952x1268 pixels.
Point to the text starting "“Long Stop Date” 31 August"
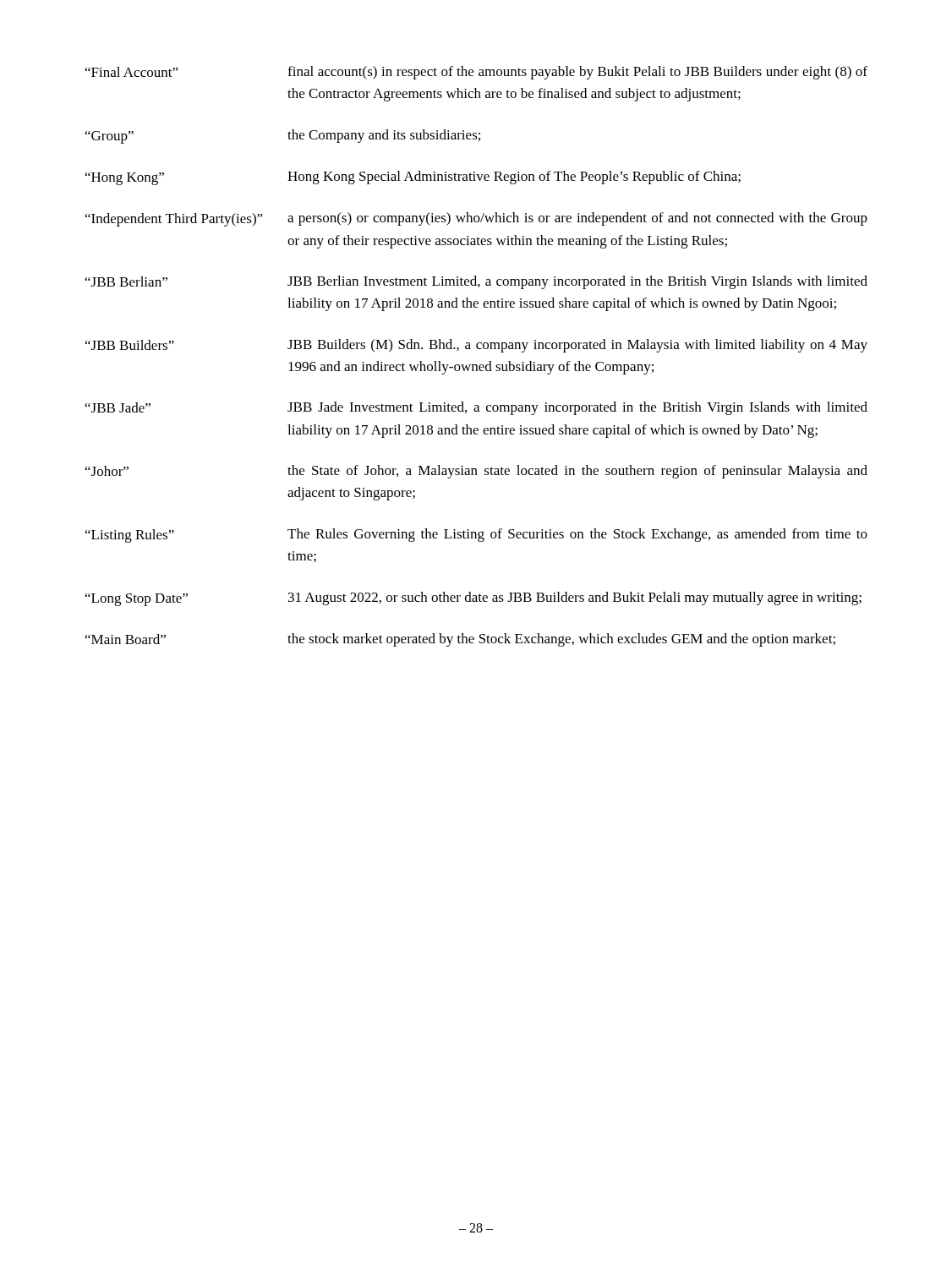[476, 598]
